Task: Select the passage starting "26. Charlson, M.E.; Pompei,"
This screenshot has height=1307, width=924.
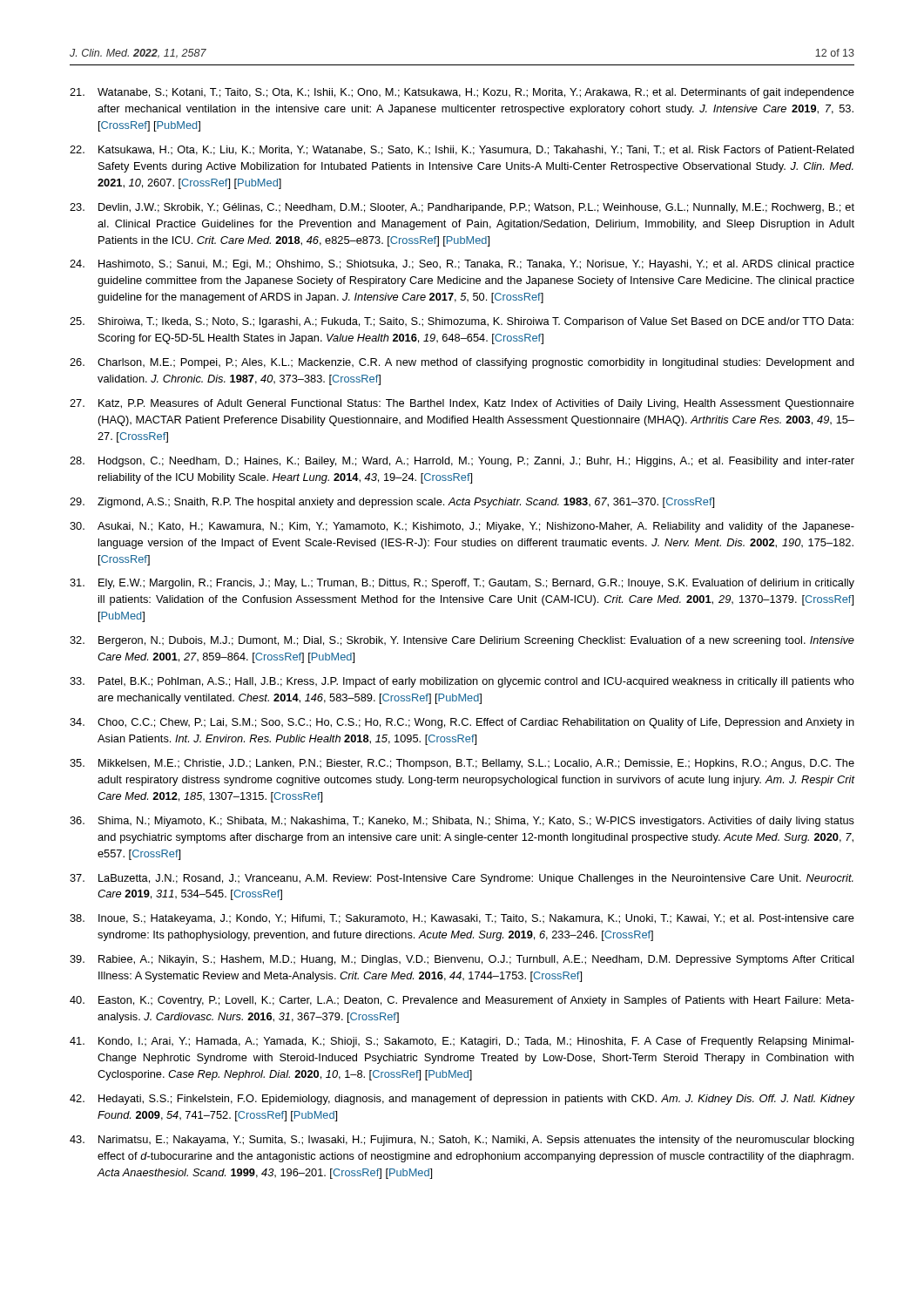Action: pos(462,371)
